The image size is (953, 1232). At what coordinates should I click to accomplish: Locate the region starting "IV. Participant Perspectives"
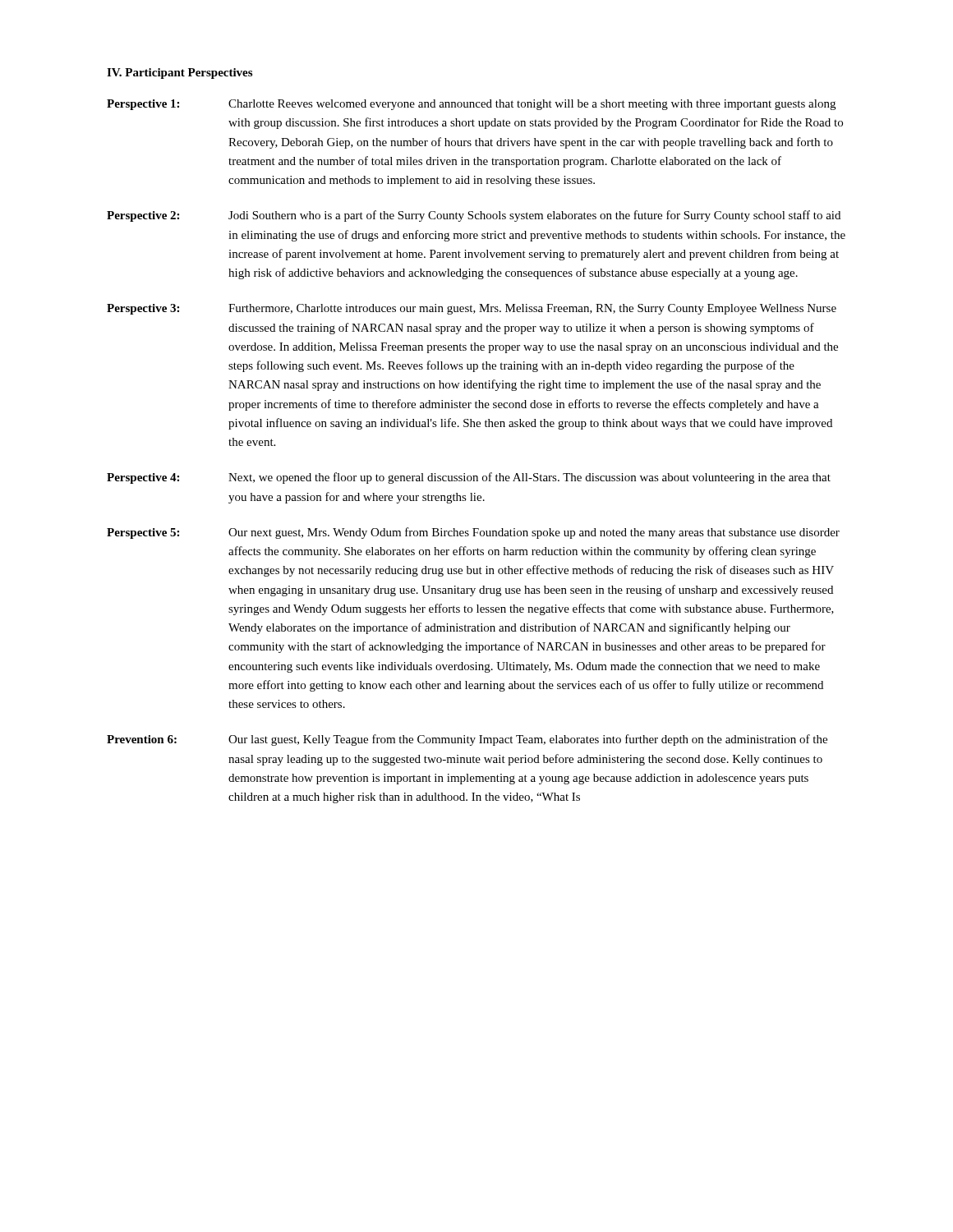tap(180, 72)
